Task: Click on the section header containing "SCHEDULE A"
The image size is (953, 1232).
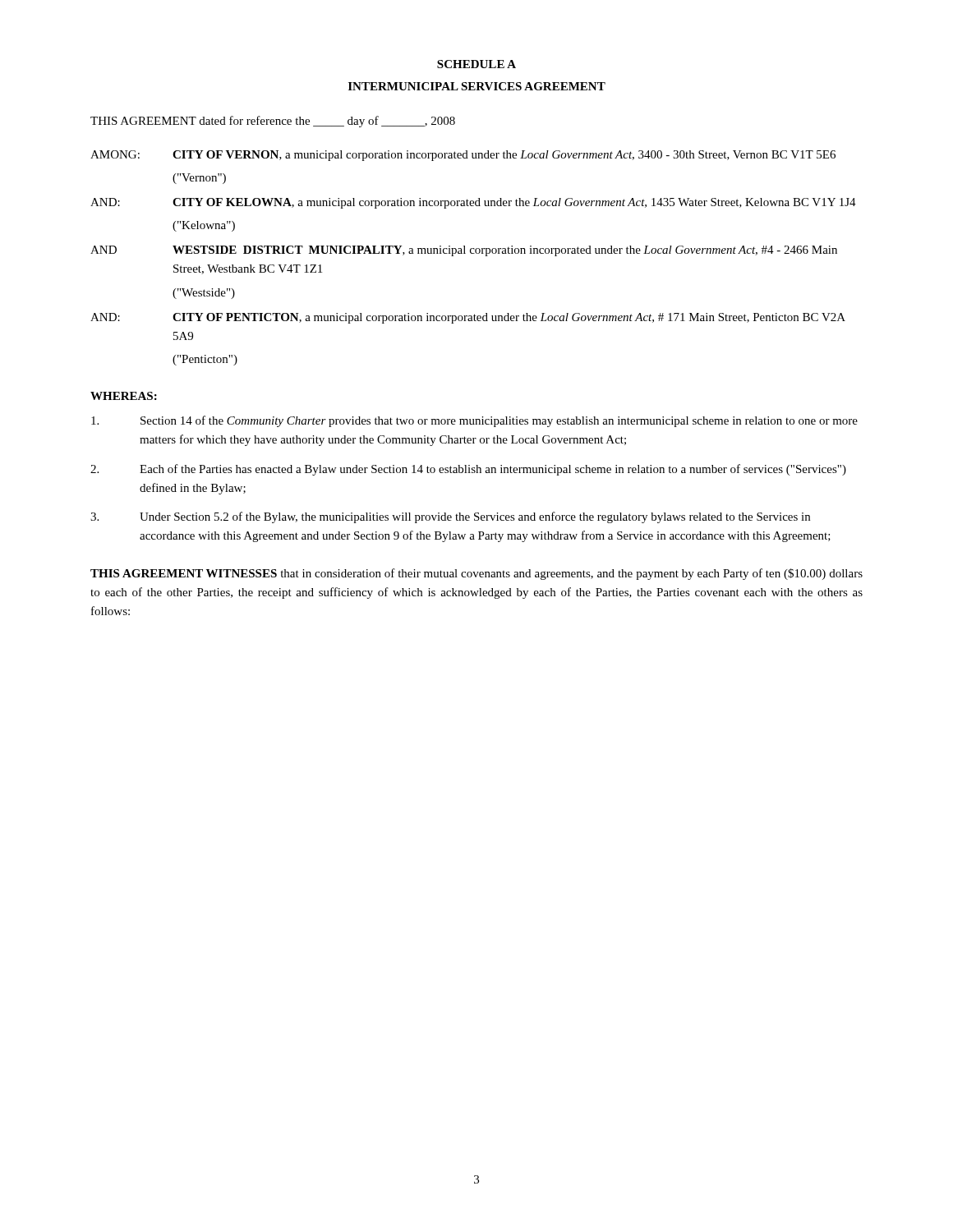Action: pyautogui.click(x=476, y=64)
